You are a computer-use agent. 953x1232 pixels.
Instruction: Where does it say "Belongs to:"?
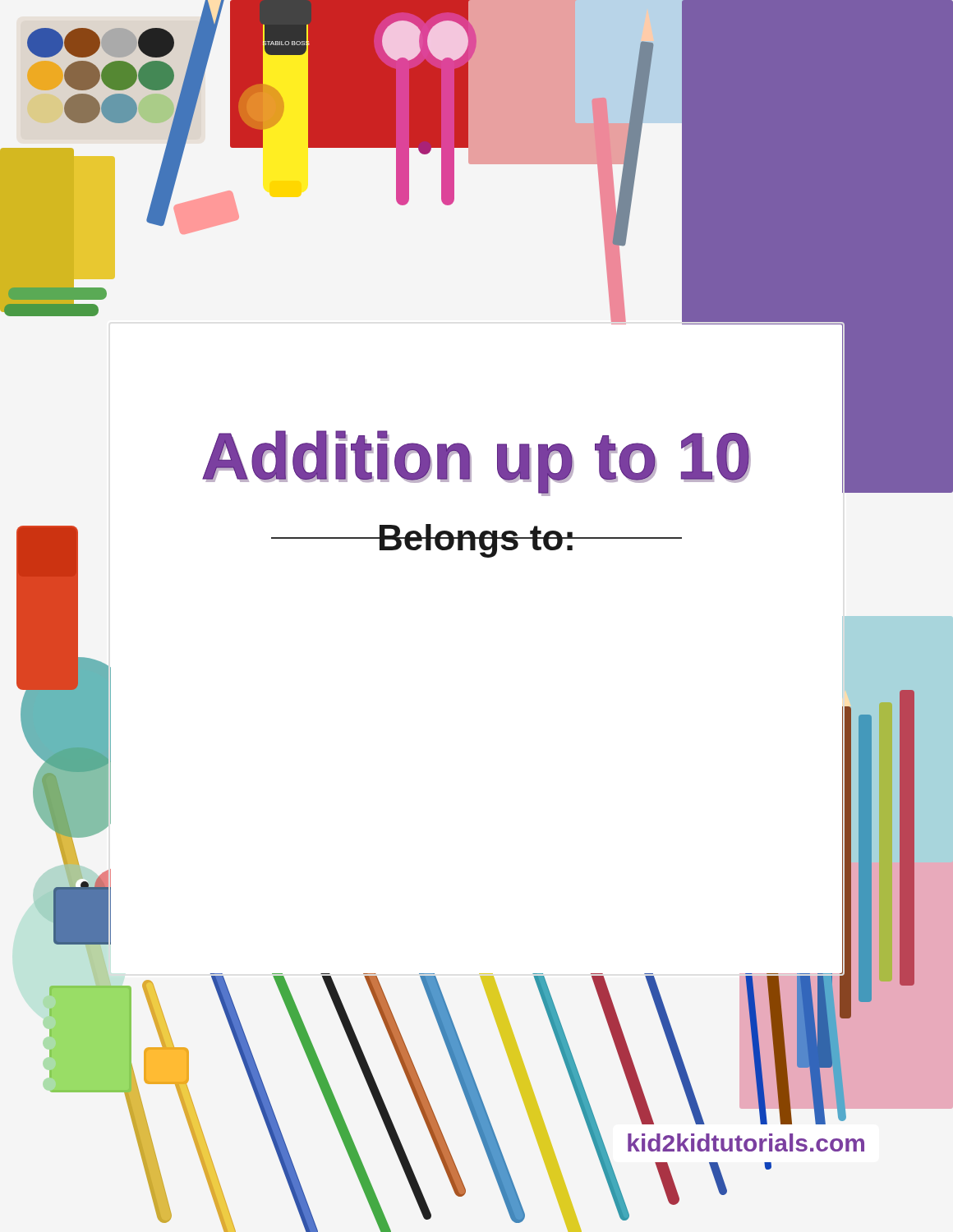[x=476, y=538]
